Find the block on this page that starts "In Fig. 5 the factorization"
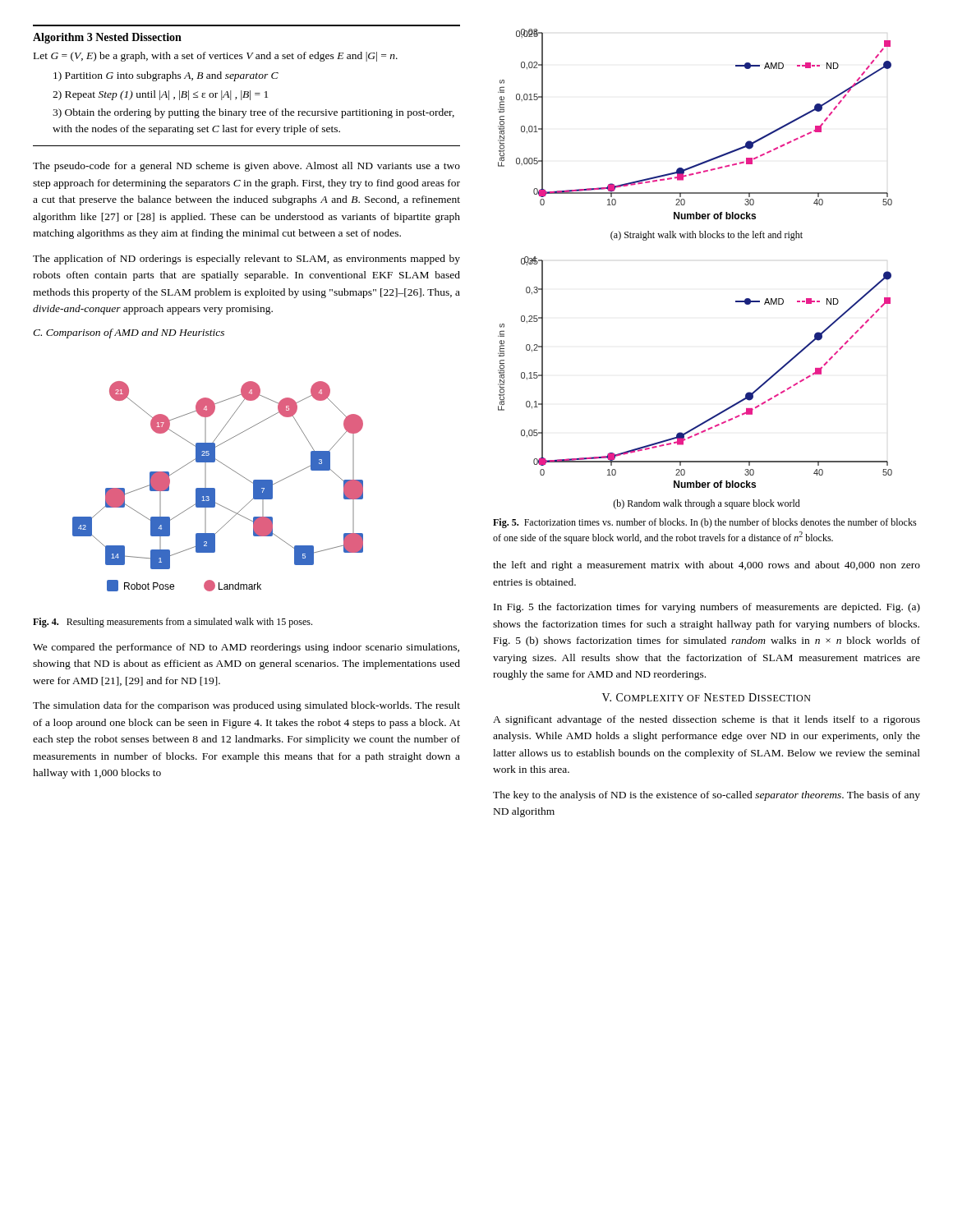The image size is (953, 1232). point(707,640)
